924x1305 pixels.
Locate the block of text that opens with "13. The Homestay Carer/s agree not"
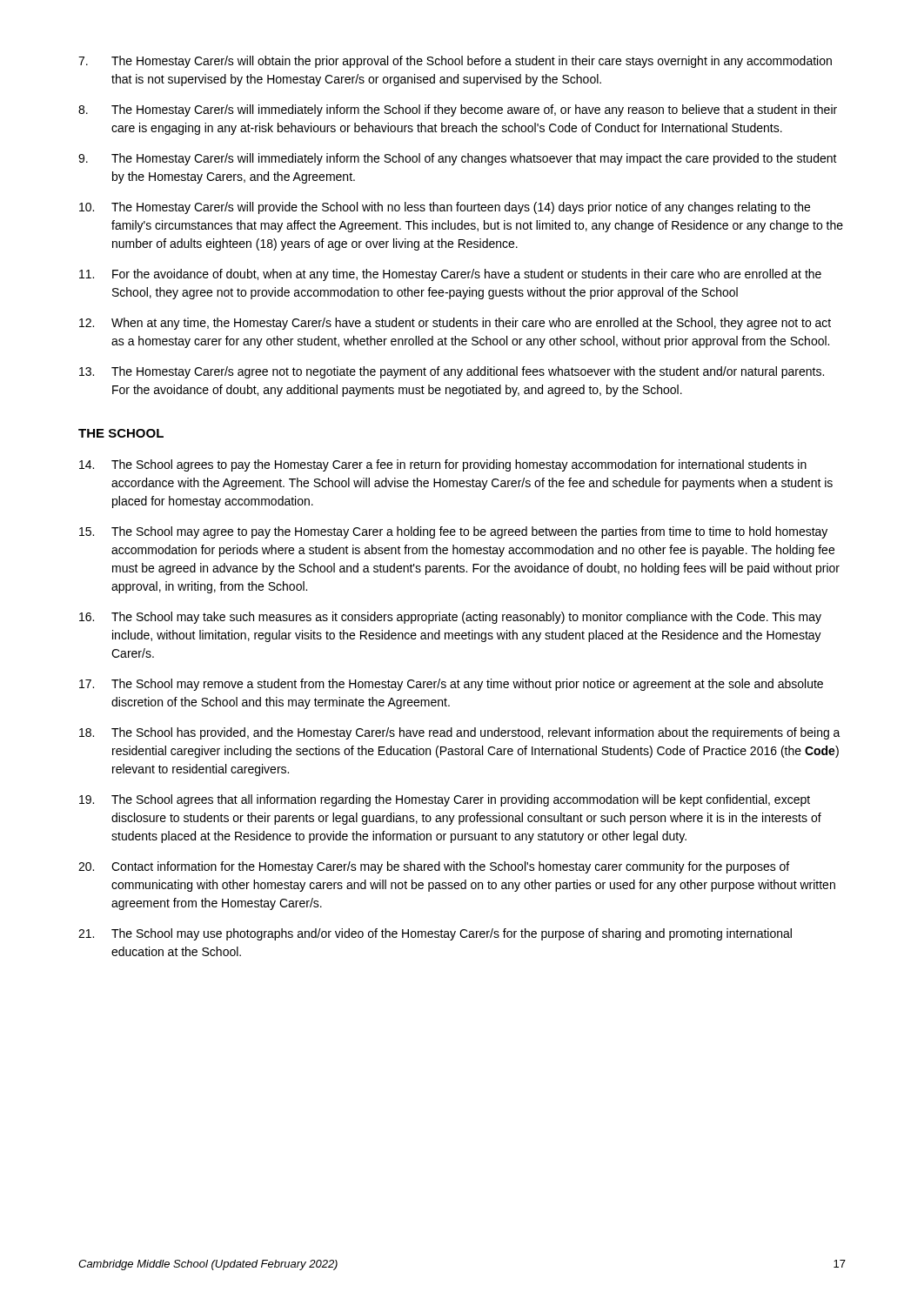pos(462,381)
